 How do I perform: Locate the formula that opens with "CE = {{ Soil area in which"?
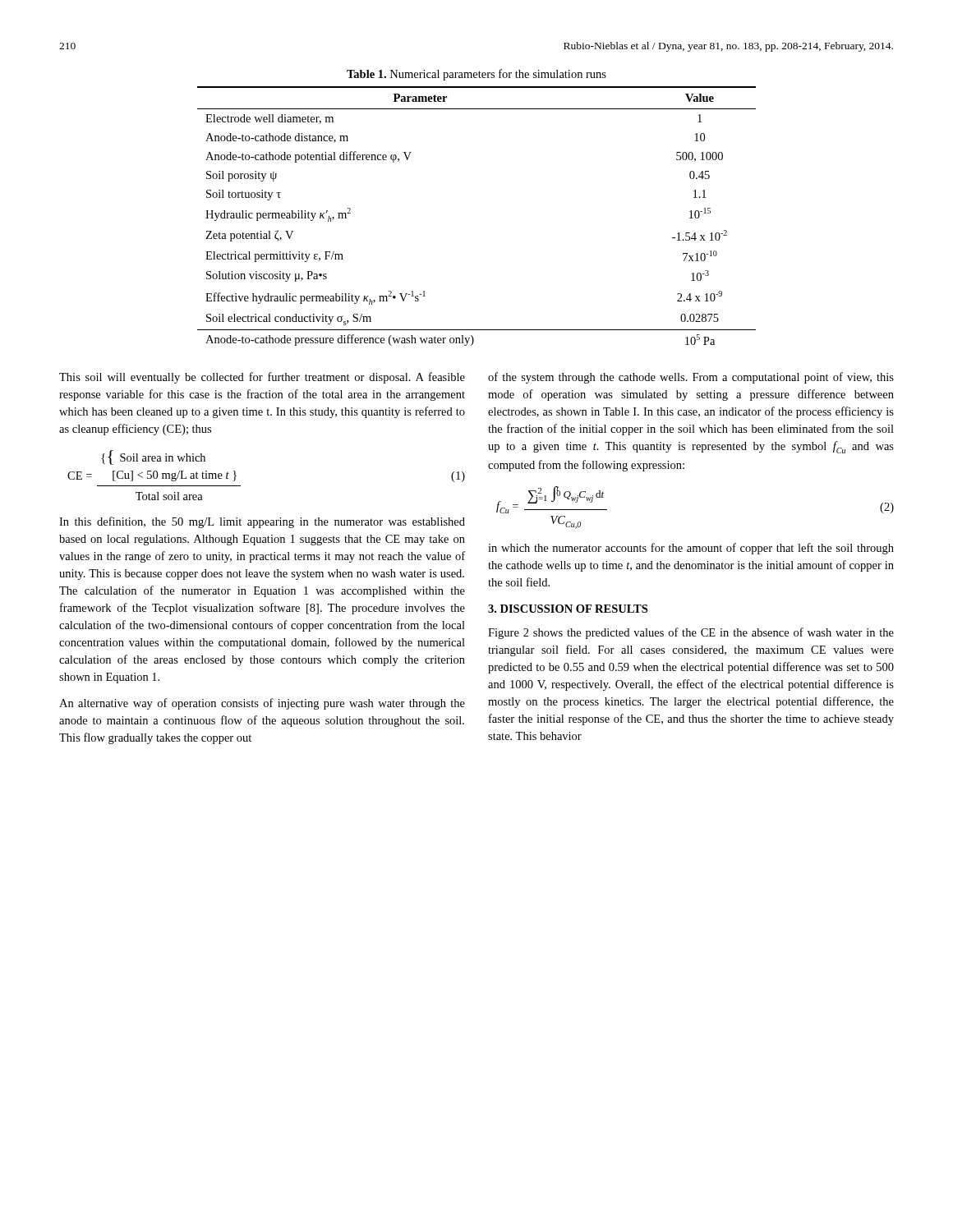coord(153,457)
